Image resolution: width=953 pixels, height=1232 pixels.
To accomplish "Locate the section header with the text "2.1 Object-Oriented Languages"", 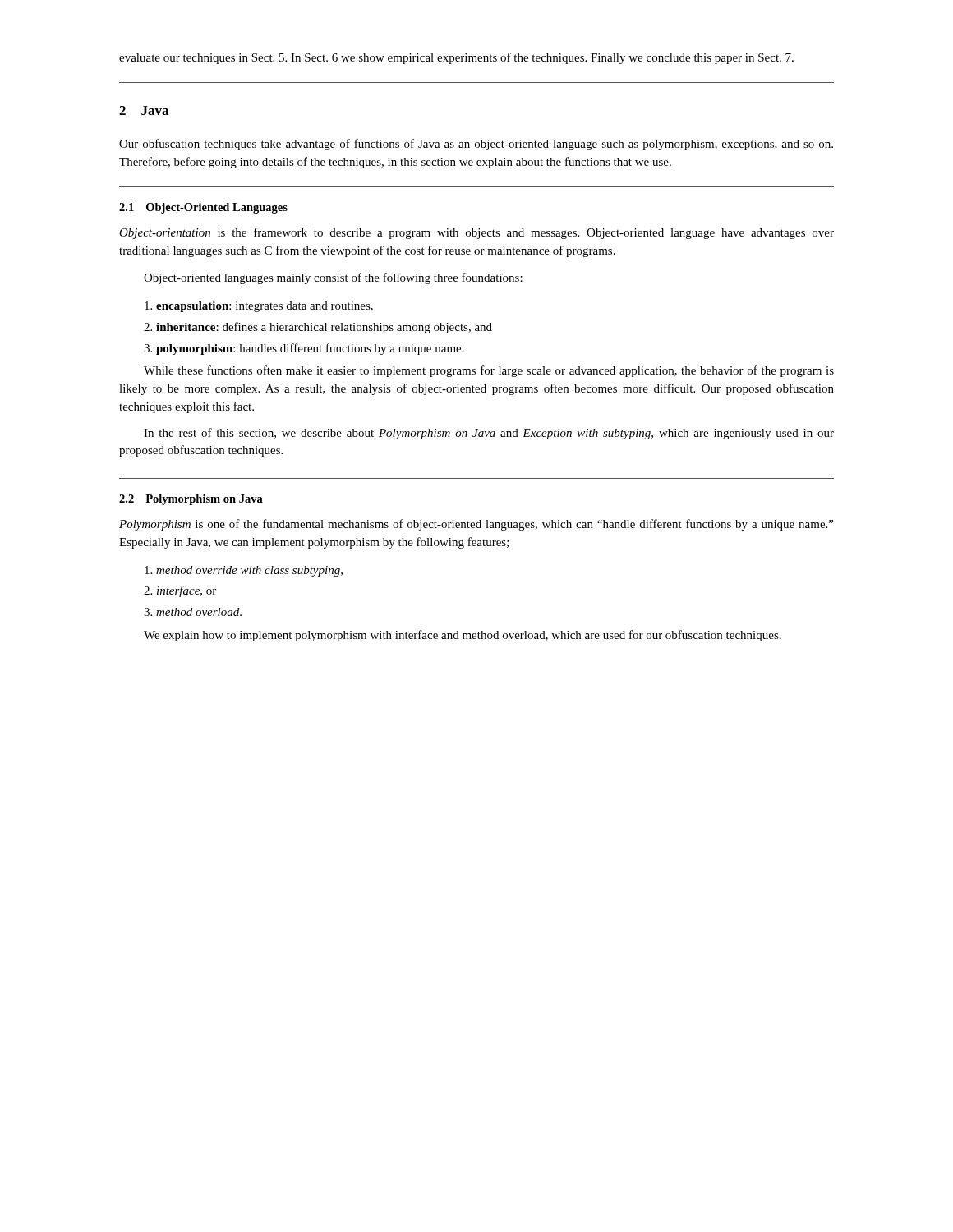I will 203,207.
